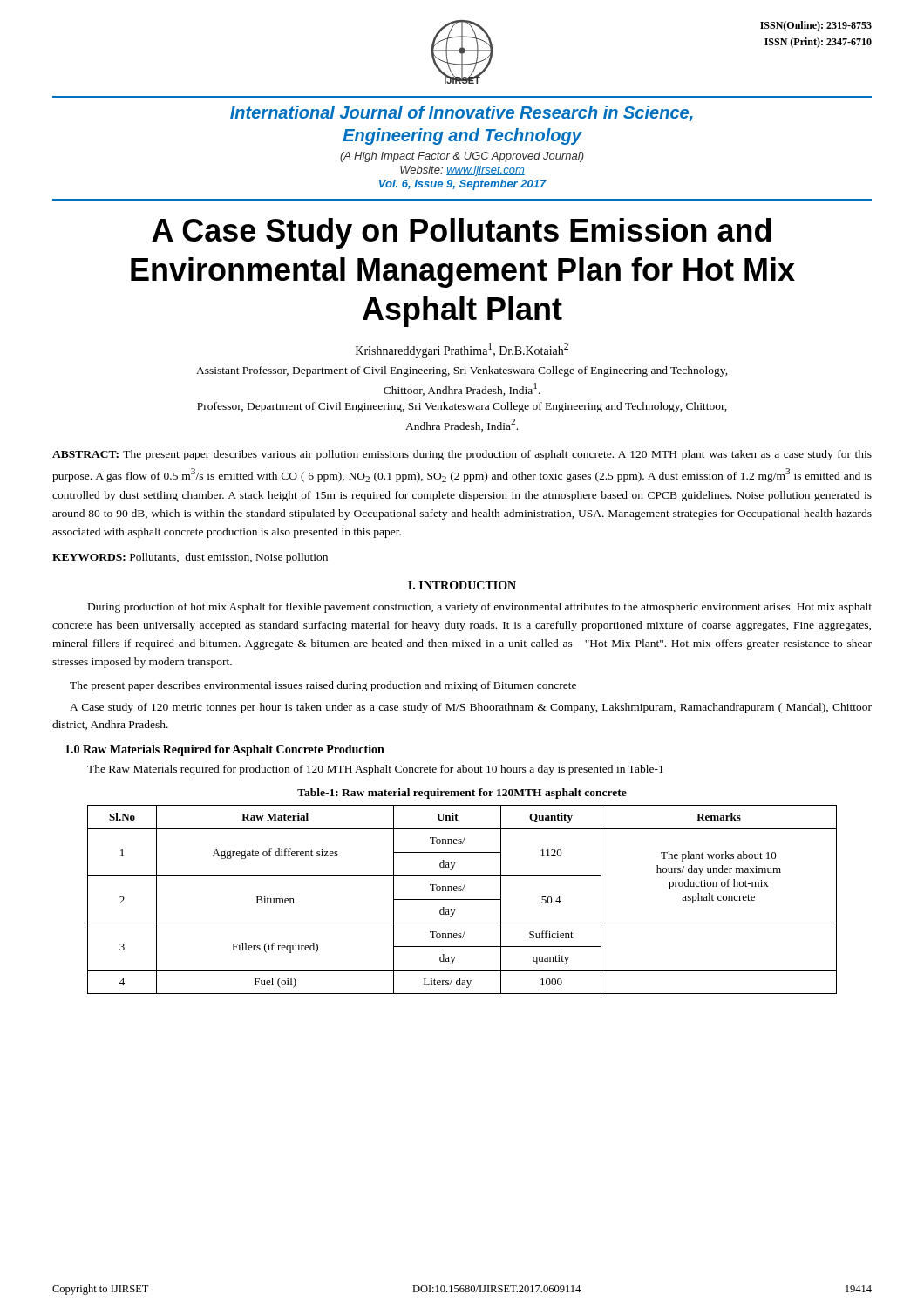Viewport: 924px width, 1308px height.
Task: Select the logo
Action: pyautogui.click(x=462, y=54)
